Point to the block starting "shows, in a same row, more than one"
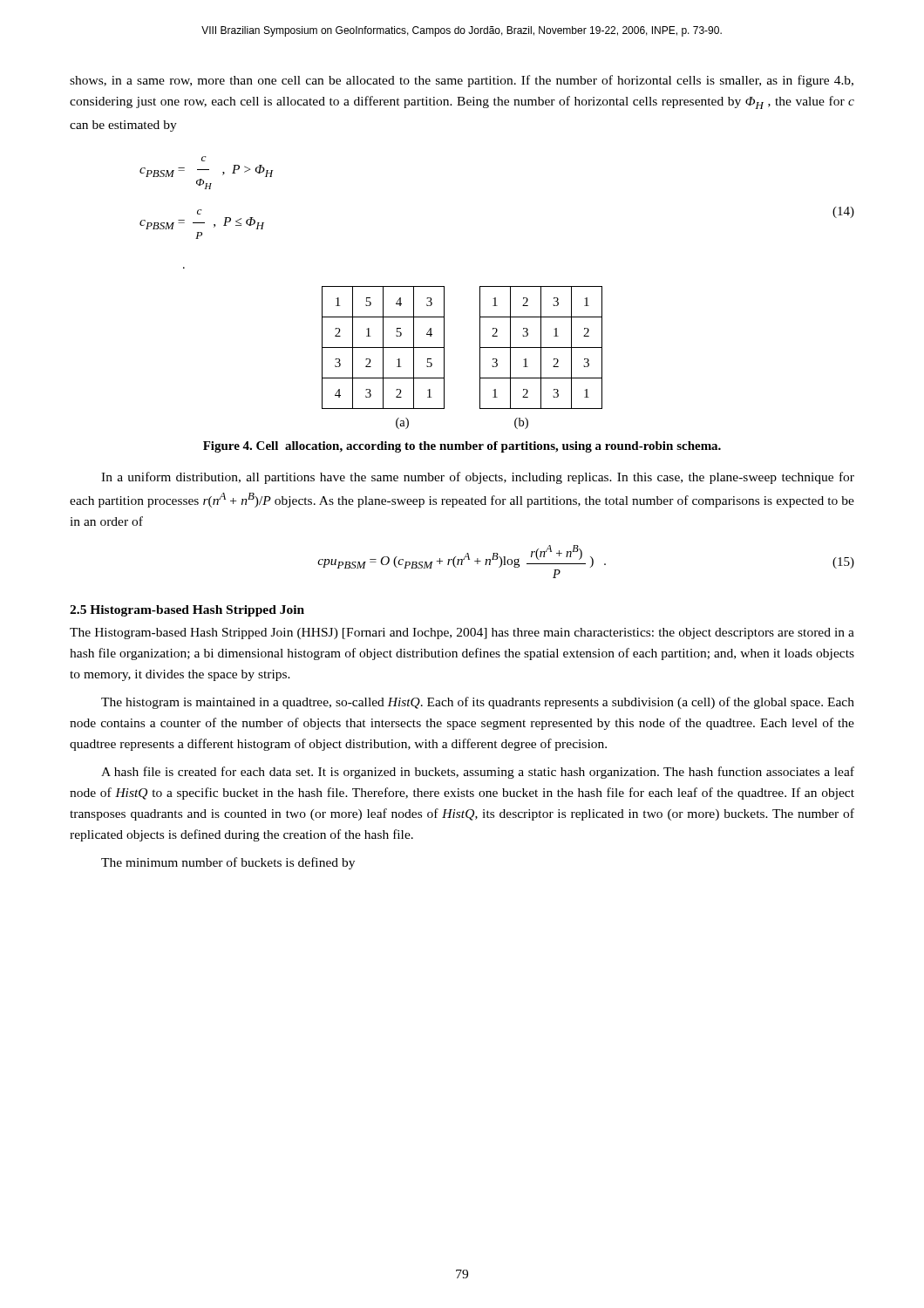924x1308 pixels. click(462, 102)
